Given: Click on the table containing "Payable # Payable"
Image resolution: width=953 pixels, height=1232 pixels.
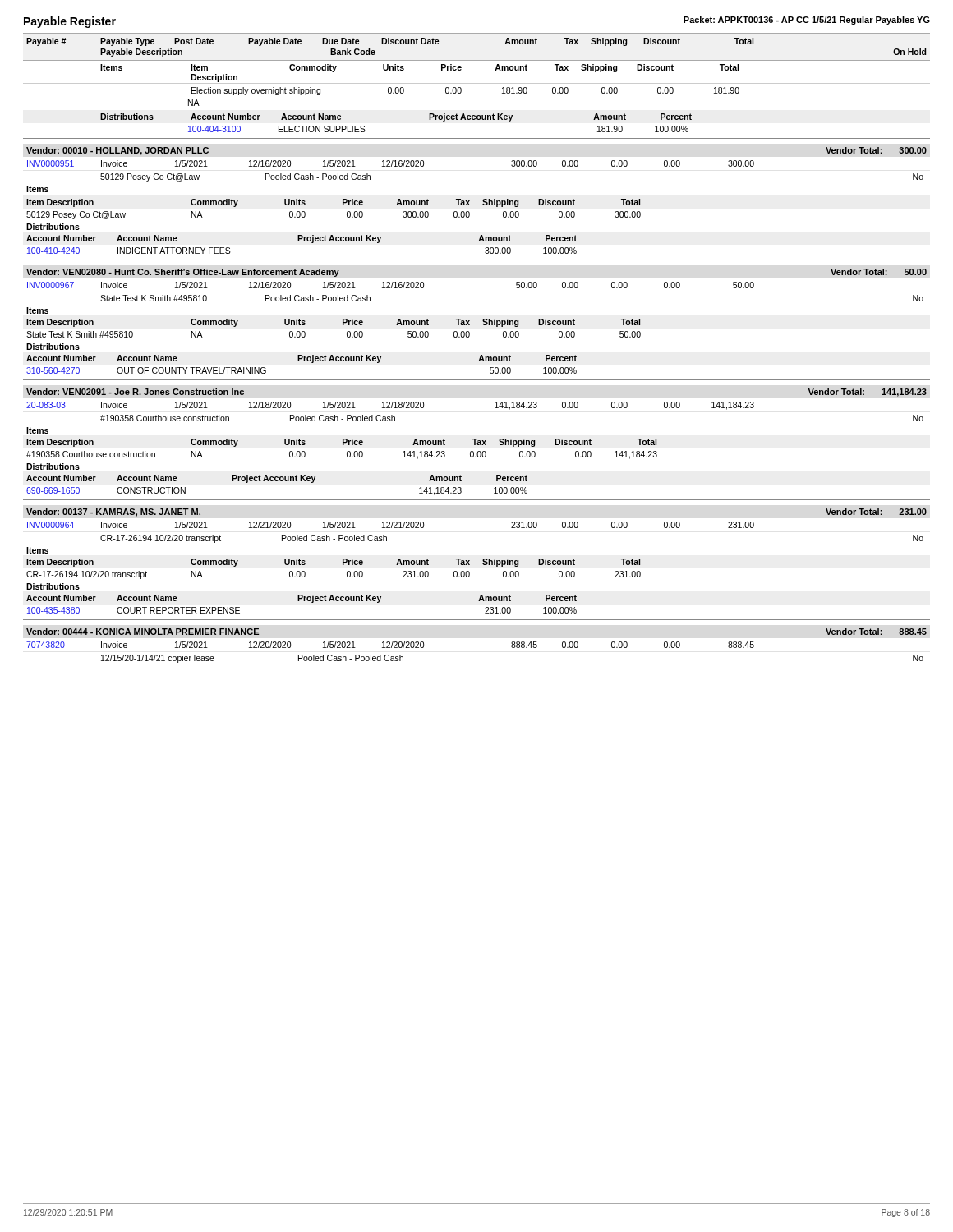Looking at the screenshot, I should pos(476,348).
